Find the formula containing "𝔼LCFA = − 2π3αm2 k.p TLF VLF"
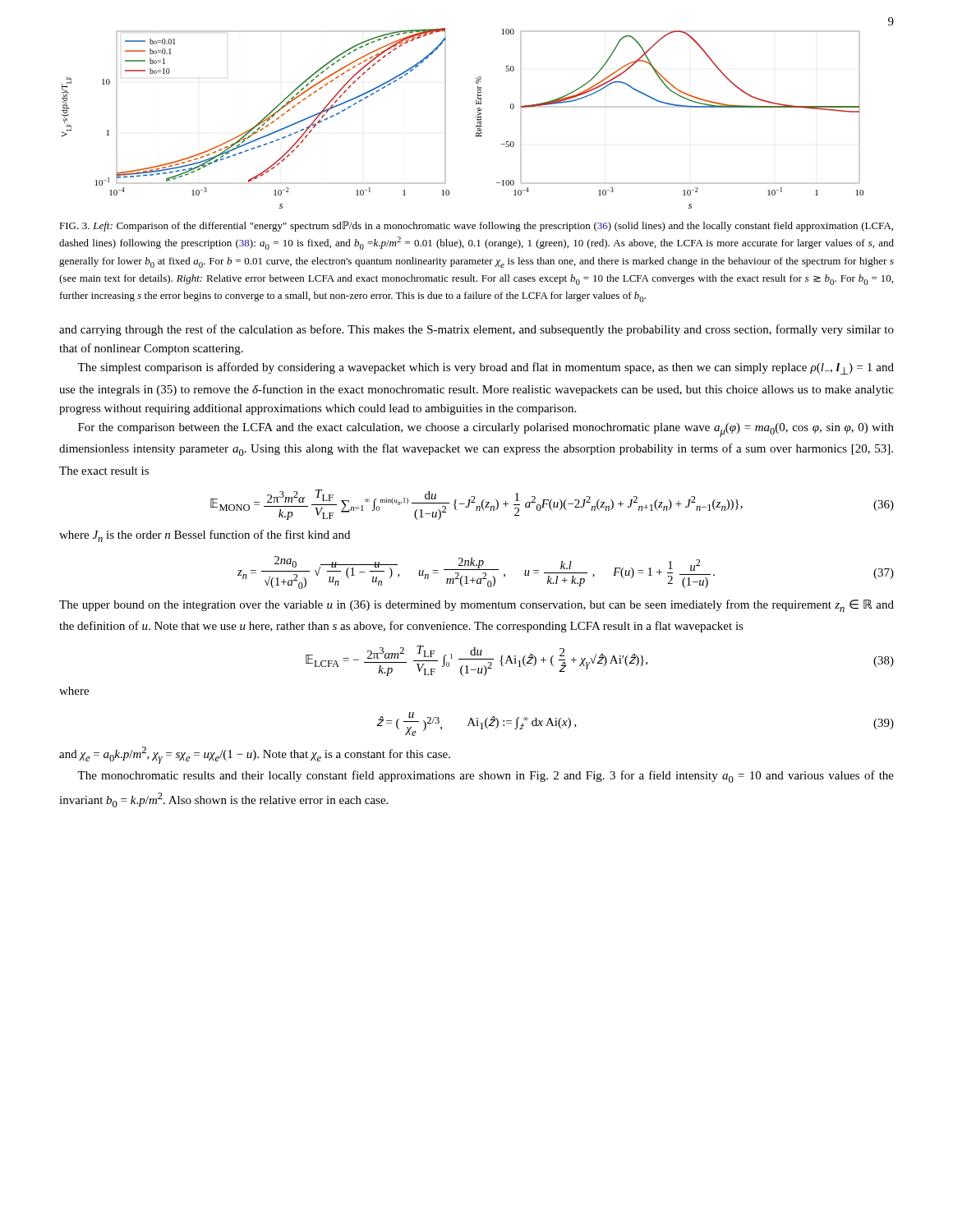953x1232 pixels. pyautogui.click(x=599, y=660)
